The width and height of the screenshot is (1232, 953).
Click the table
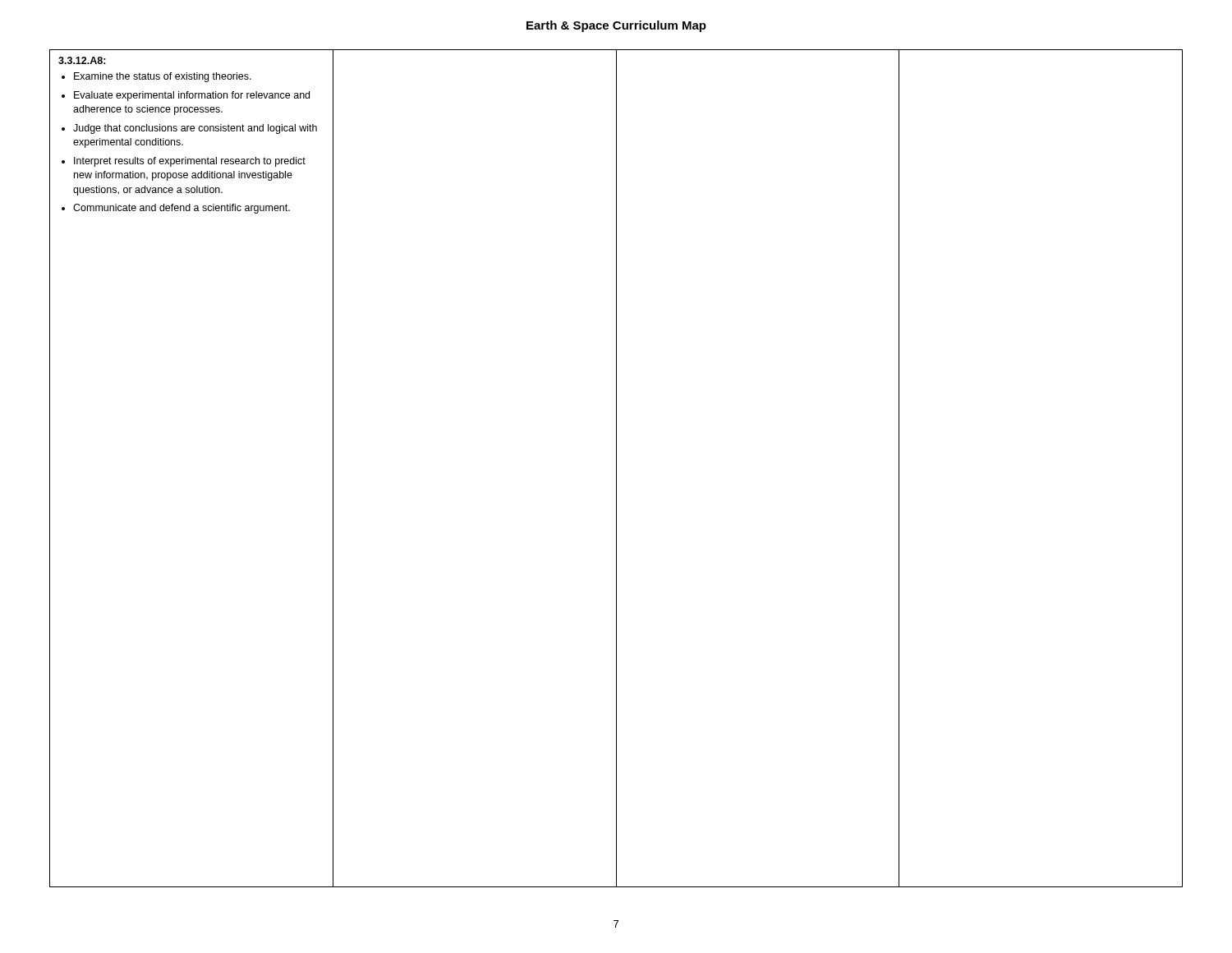[x=616, y=468]
